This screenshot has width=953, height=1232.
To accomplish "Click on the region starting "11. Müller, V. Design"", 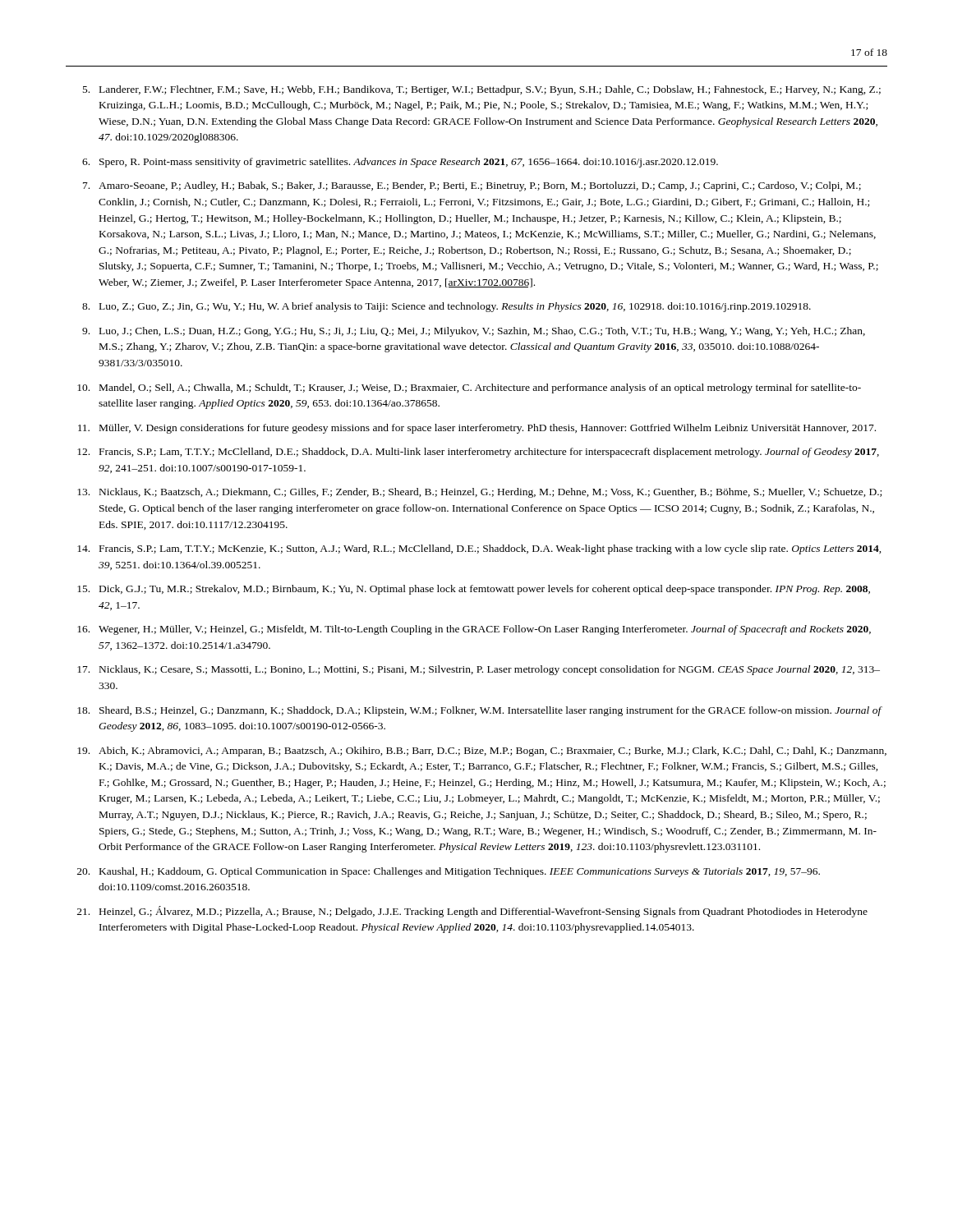I will click(476, 428).
